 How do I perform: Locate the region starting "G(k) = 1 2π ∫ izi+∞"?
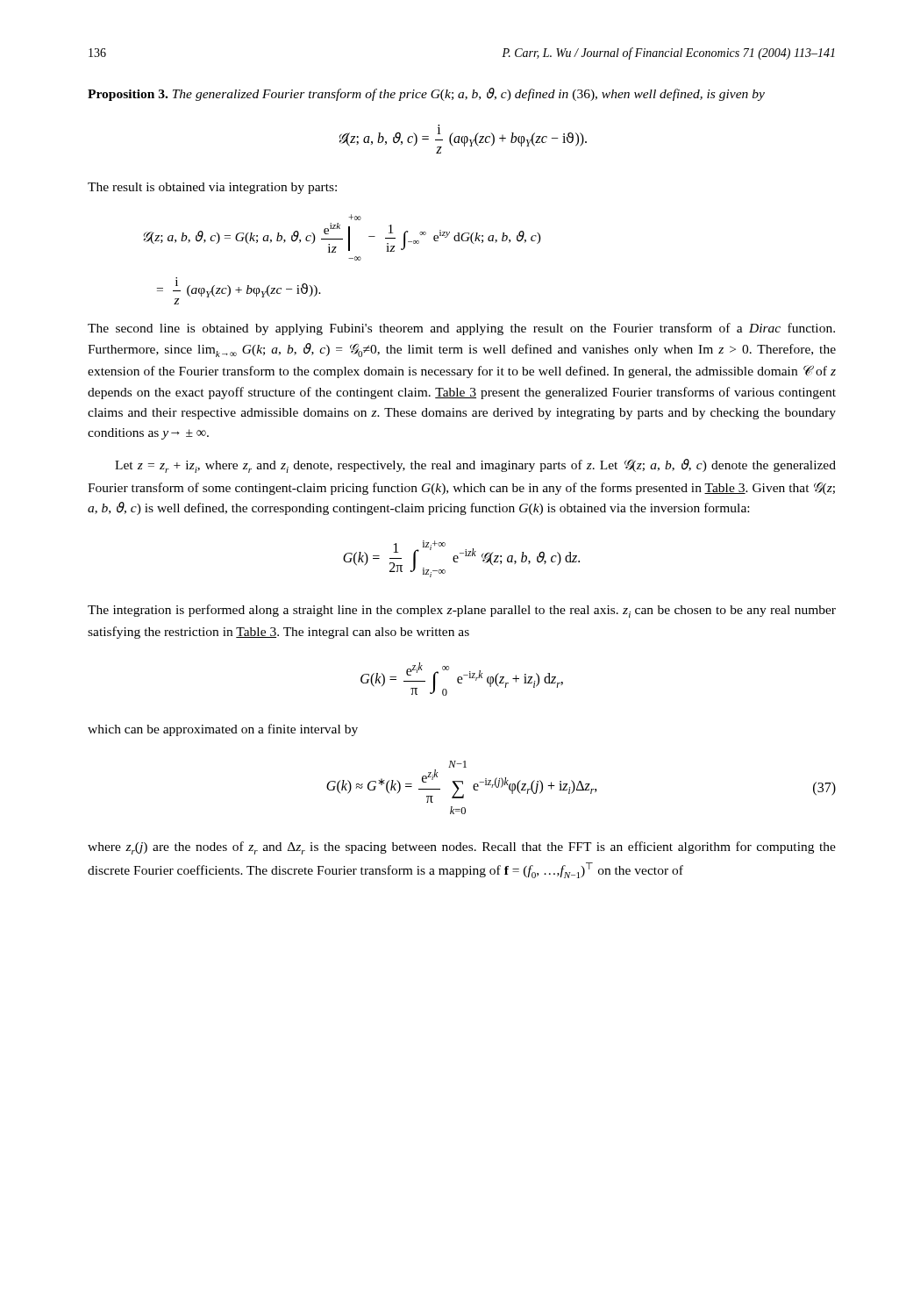point(462,559)
